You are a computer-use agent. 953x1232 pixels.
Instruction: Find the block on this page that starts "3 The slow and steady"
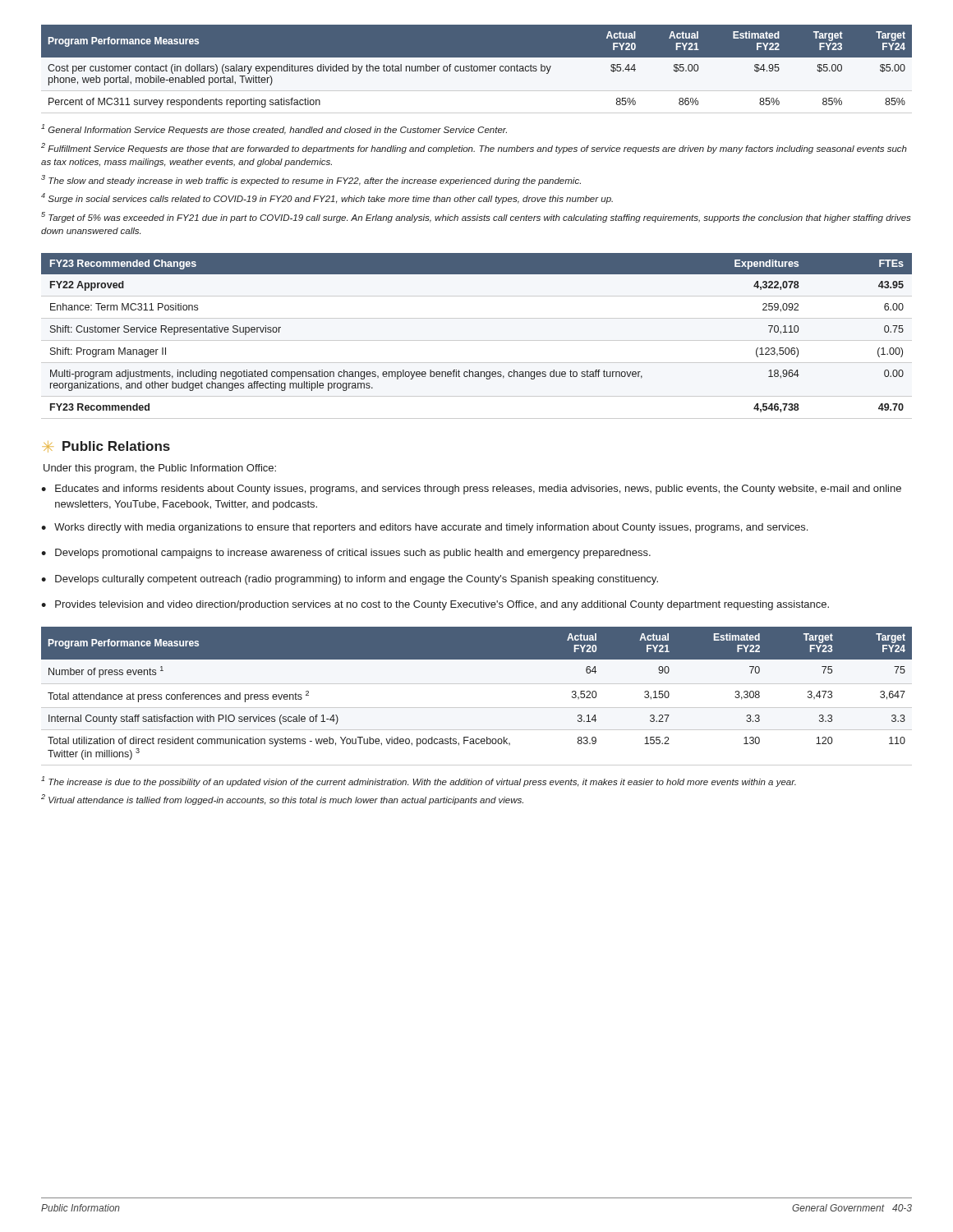click(311, 179)
